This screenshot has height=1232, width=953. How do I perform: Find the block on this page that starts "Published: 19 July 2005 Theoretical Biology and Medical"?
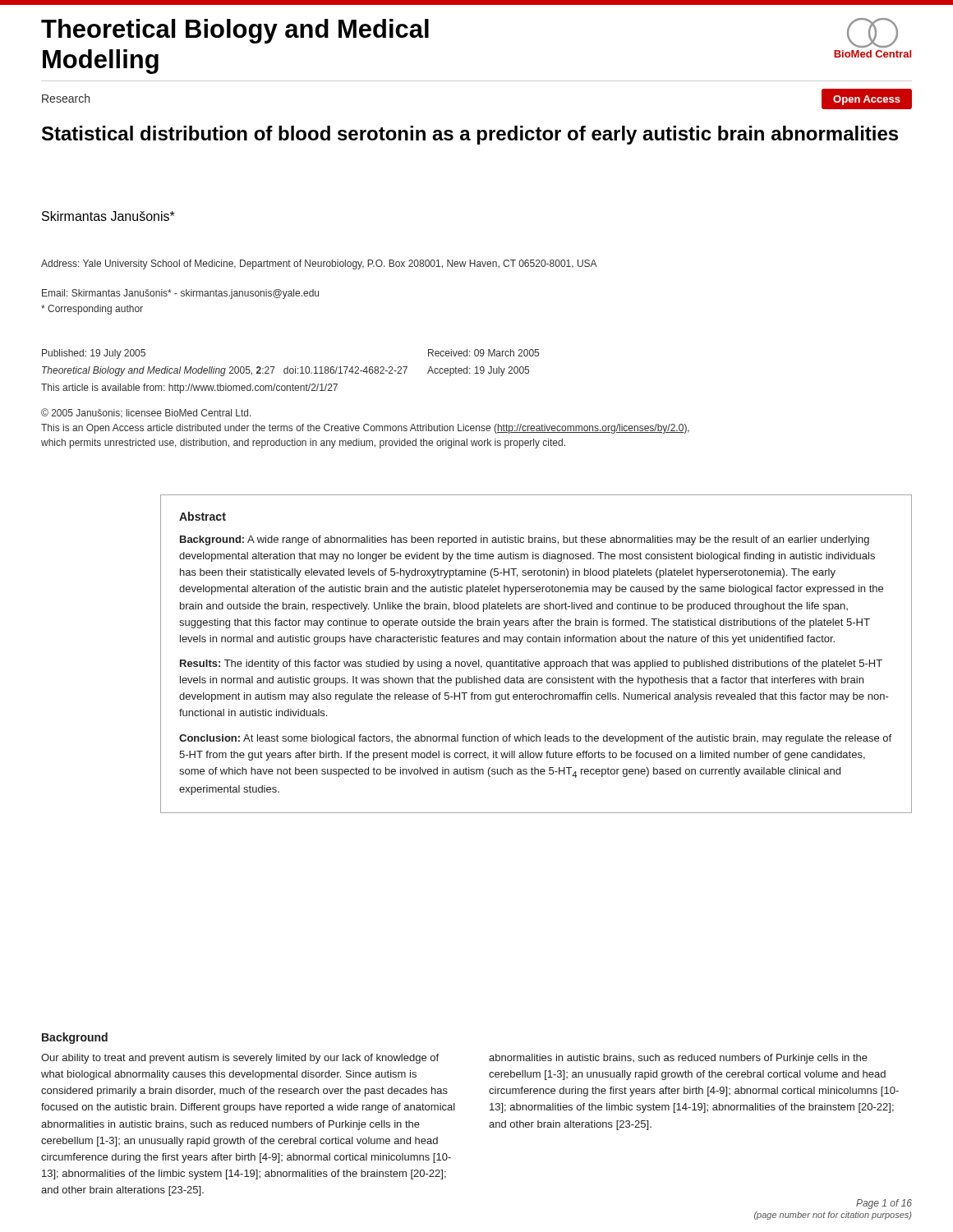[224, 370]
